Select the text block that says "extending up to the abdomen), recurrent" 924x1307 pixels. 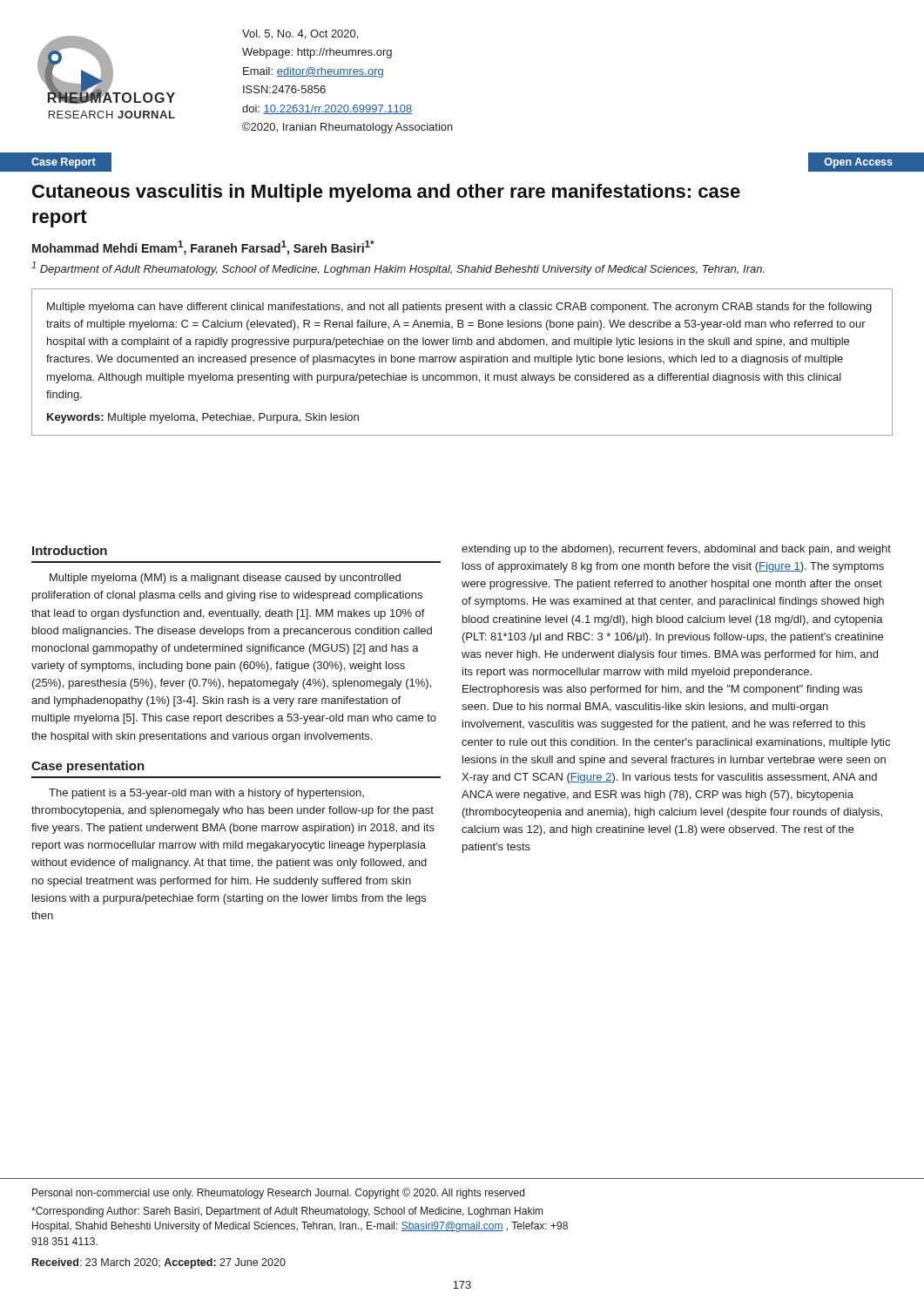(677, 698)
